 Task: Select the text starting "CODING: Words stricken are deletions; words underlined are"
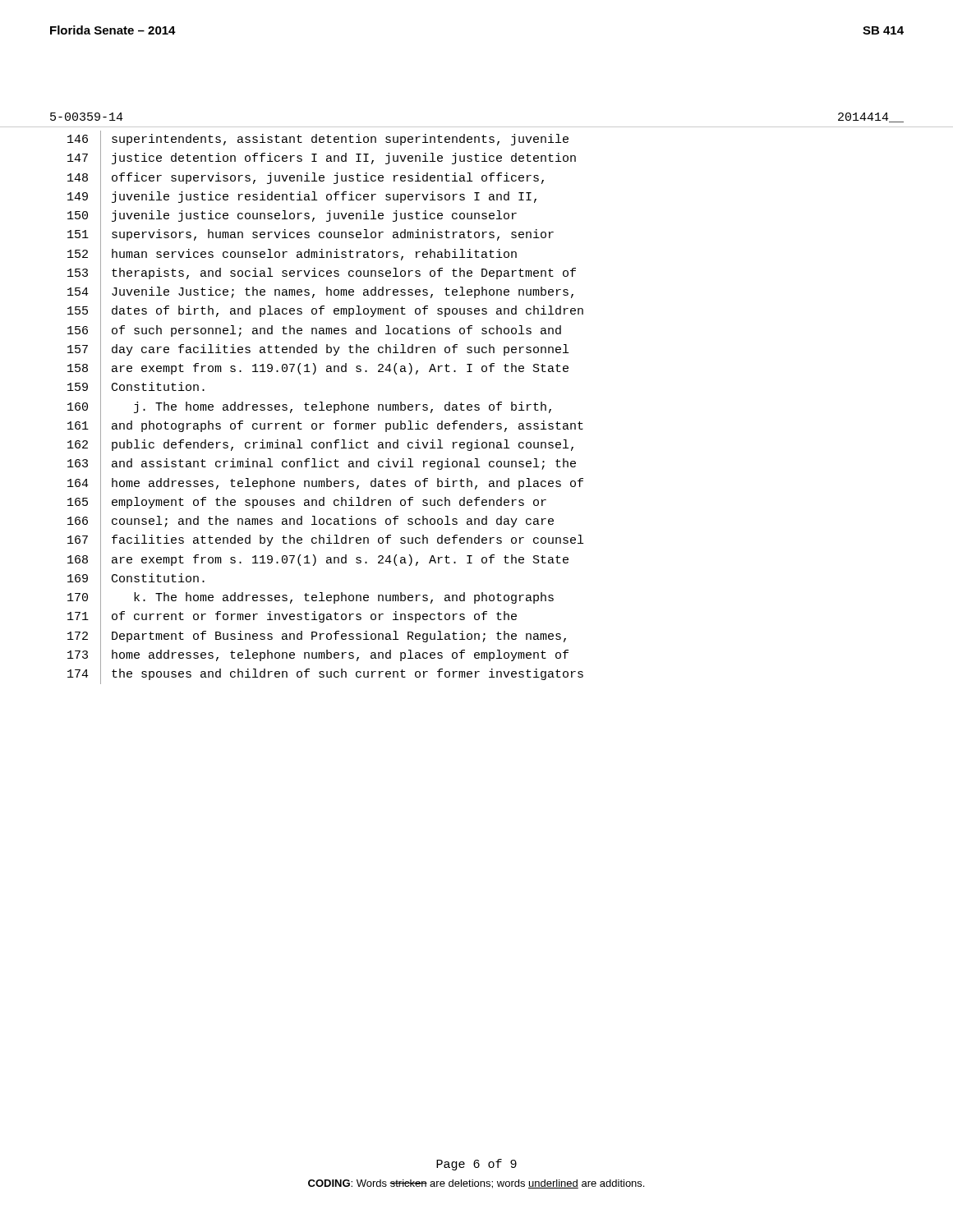[x=476, y=1183]
